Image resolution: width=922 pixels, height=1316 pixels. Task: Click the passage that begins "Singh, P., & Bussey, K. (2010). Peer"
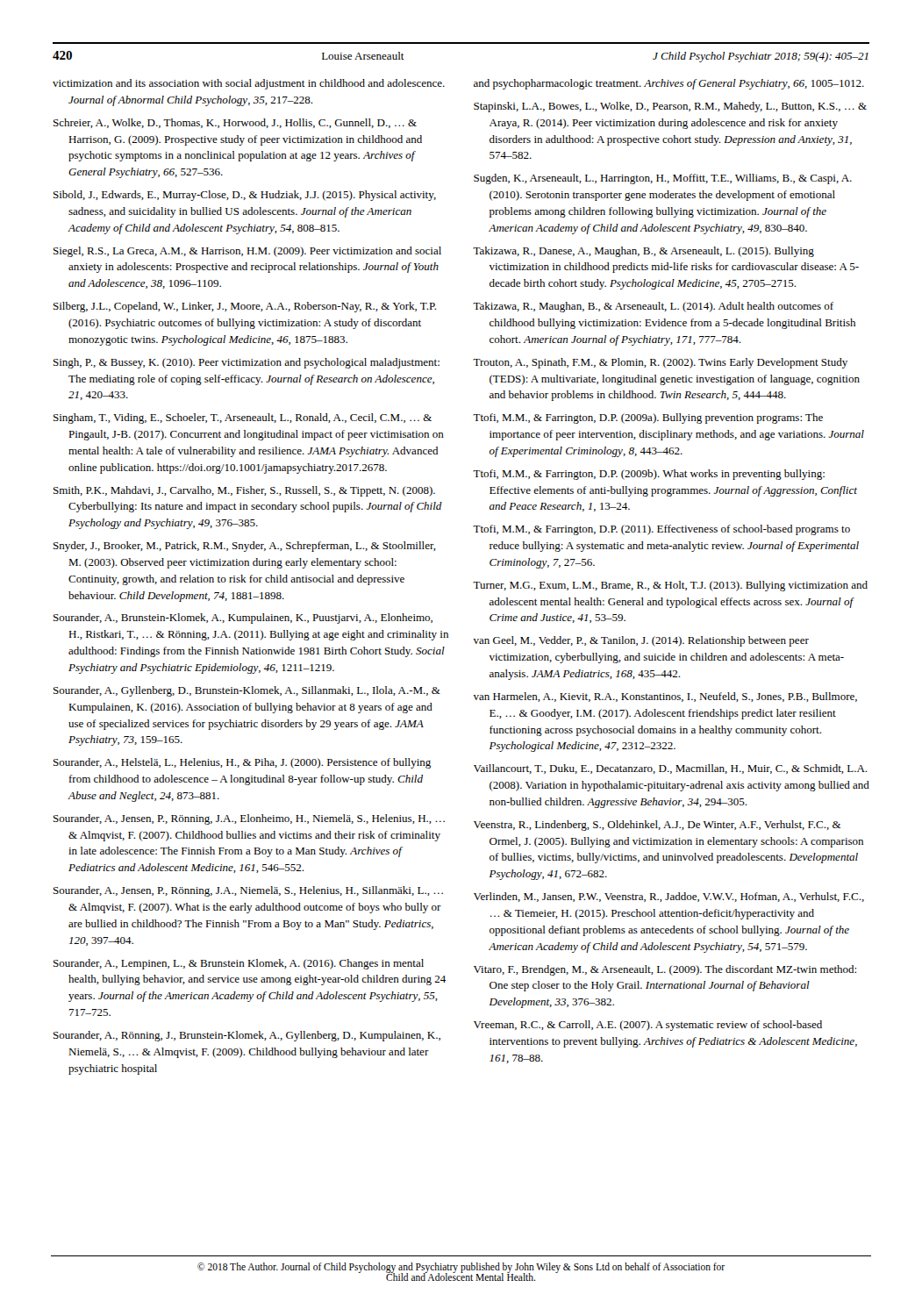246,378
